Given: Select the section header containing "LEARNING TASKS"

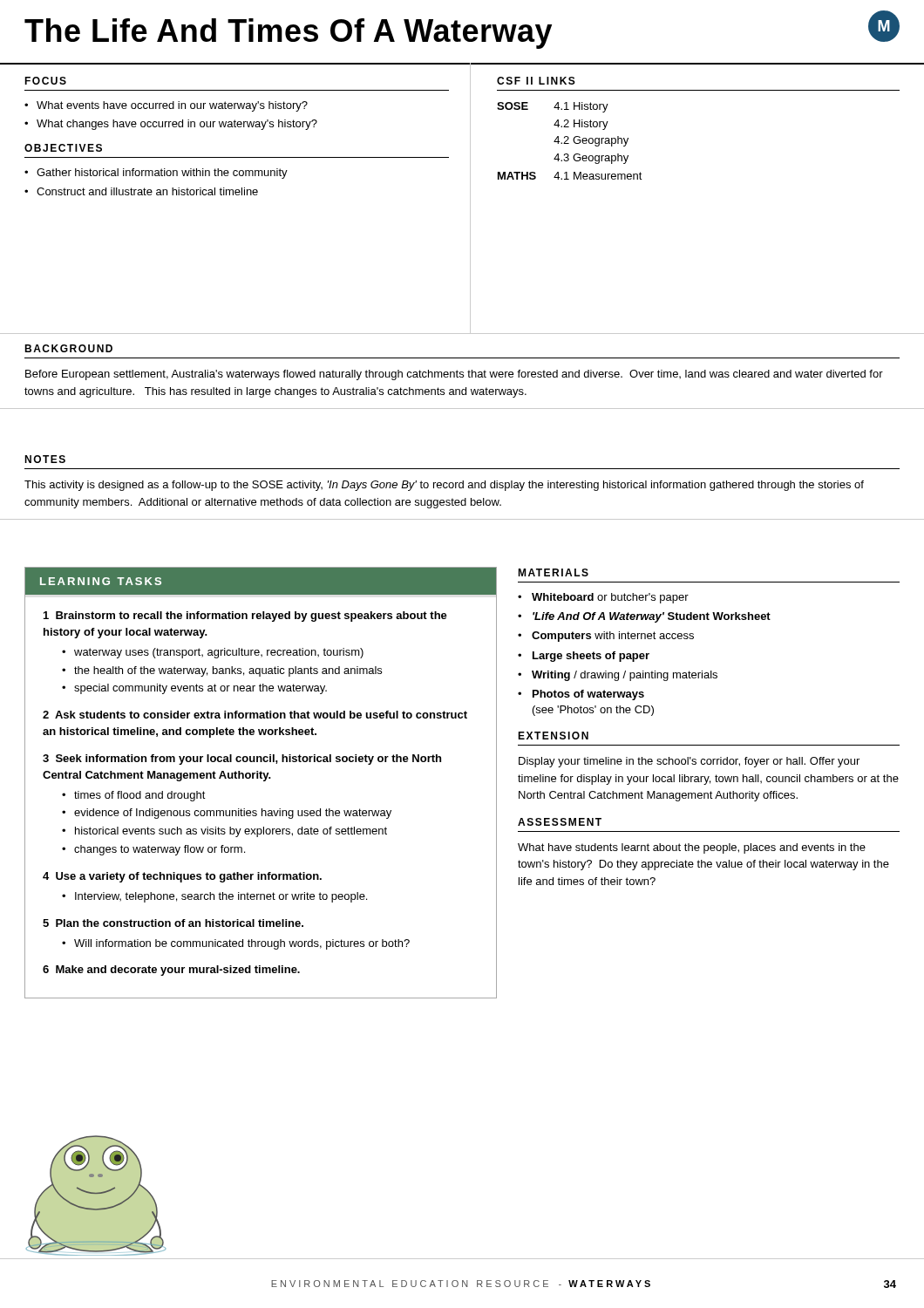Looking at the screenshot, I should tap(101, 581).
